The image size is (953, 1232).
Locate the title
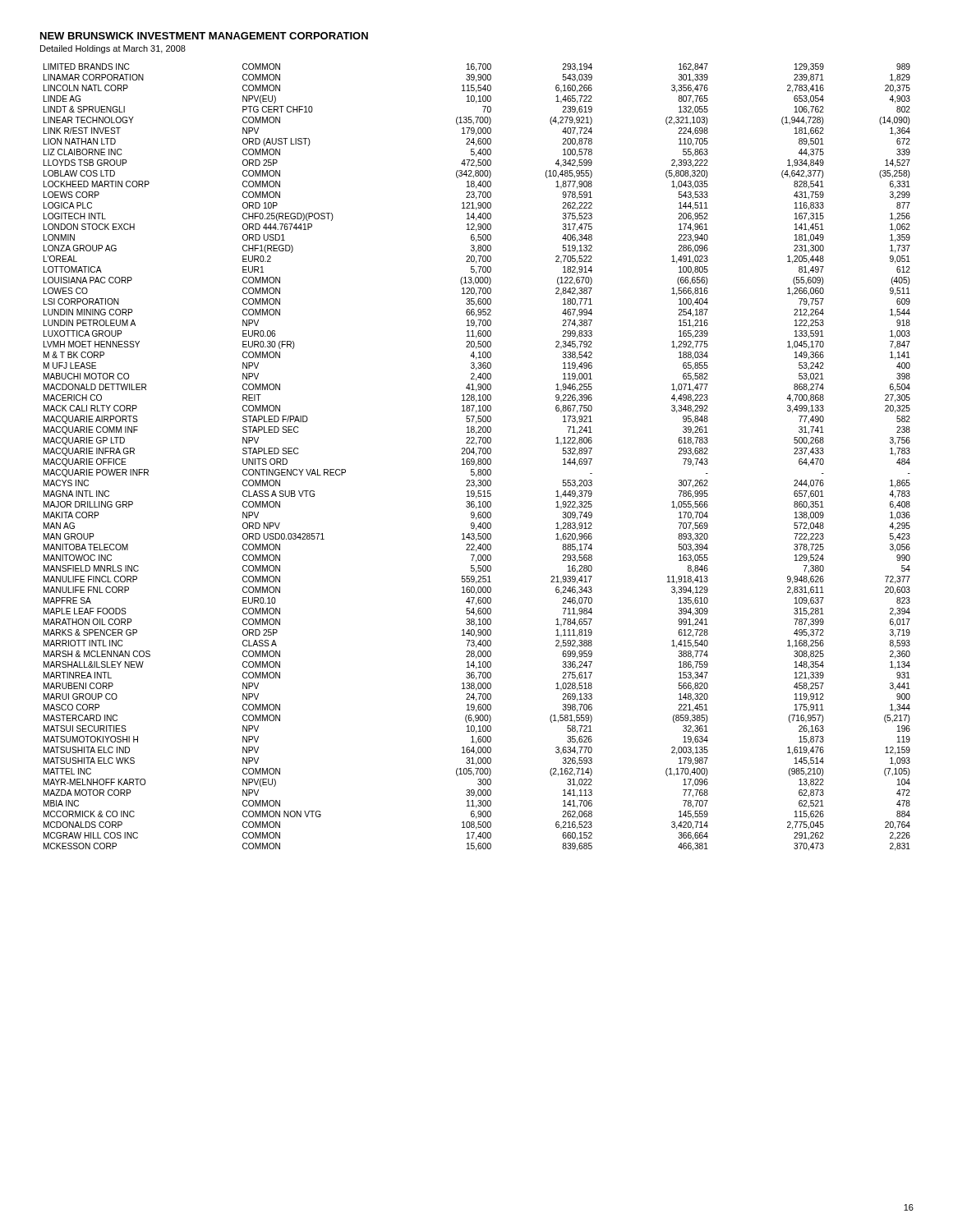coord(204,36)
